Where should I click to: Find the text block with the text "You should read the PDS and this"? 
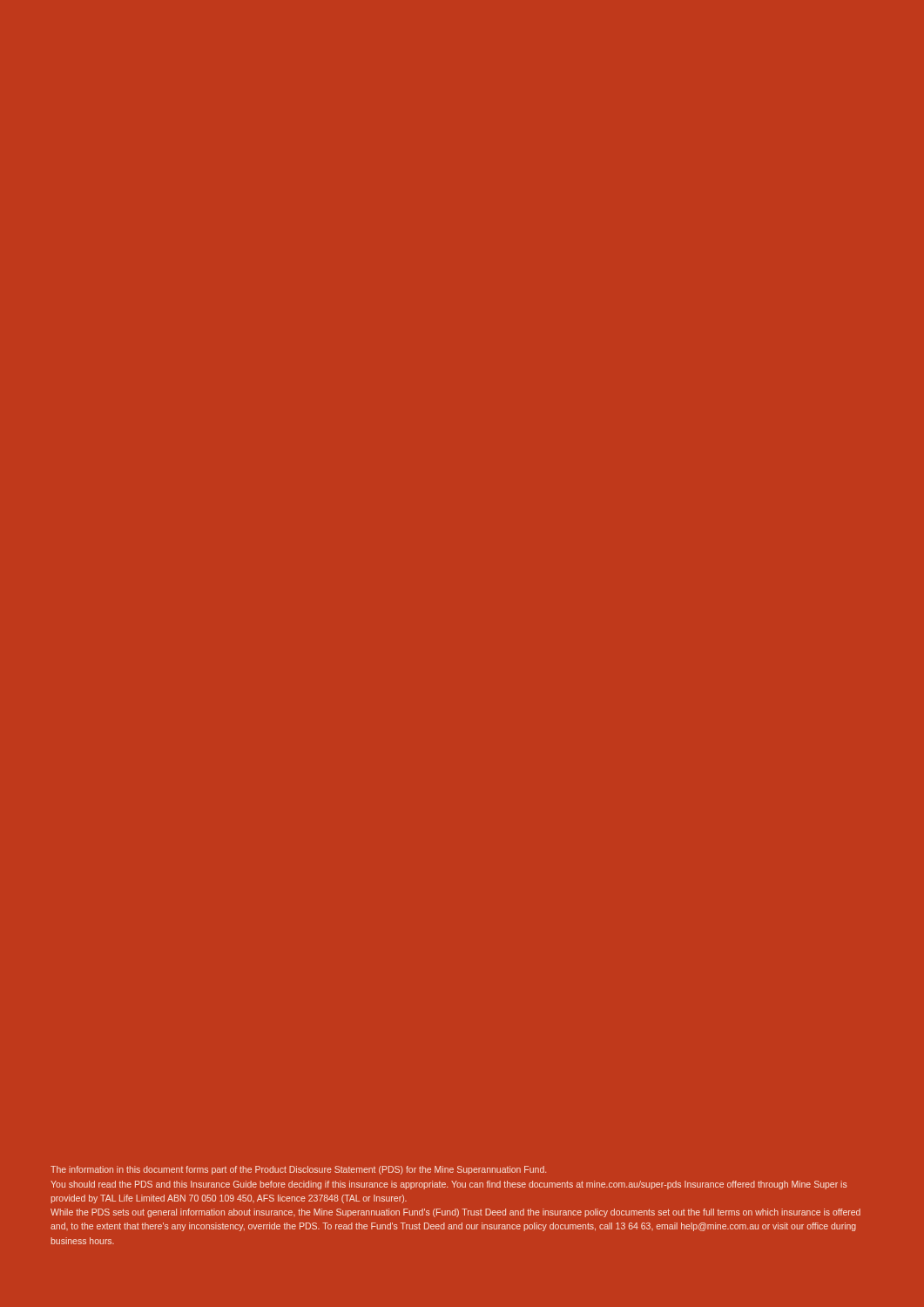[x=462, y=1191]
